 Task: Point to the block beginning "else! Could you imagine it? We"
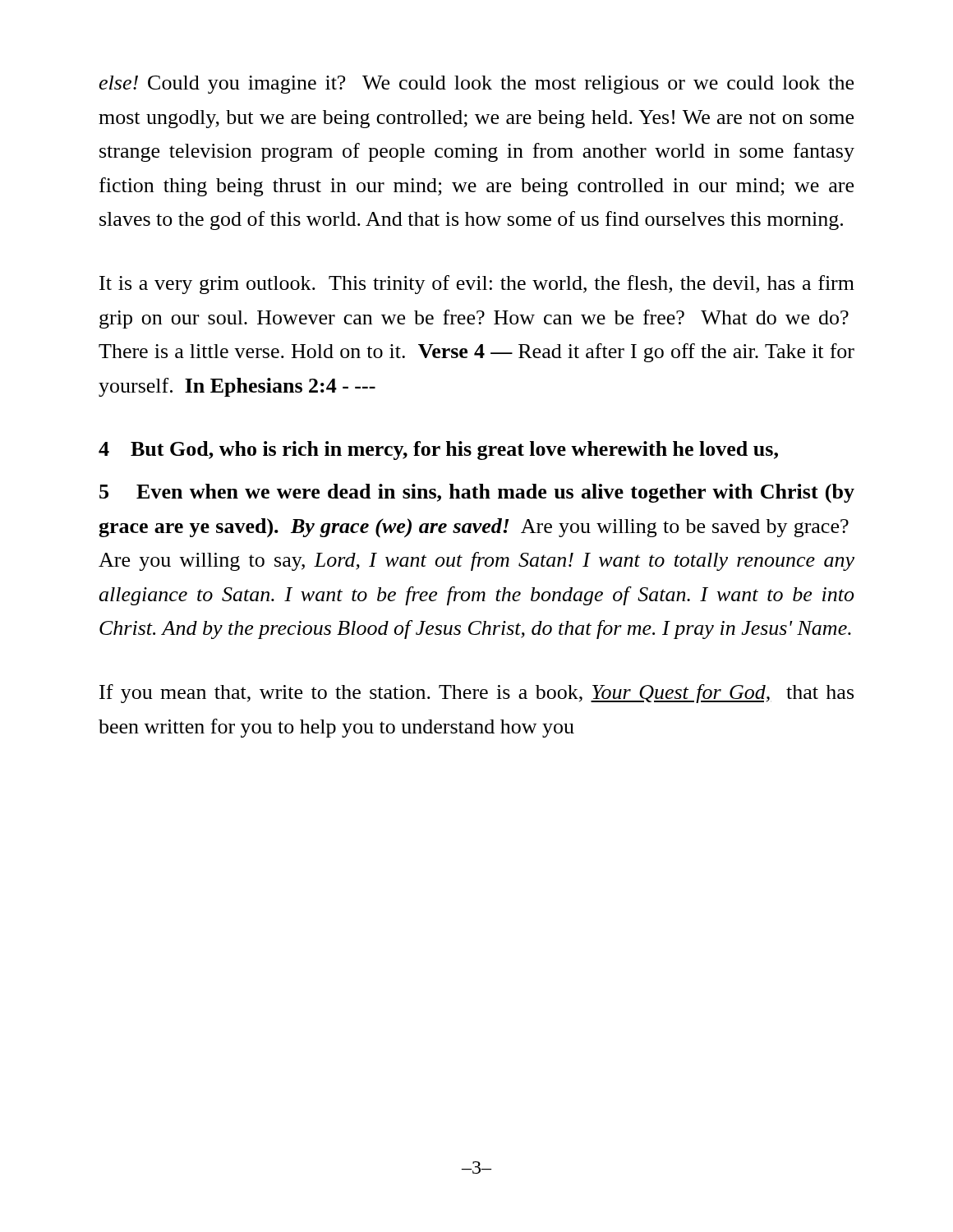tap(476, 151)
